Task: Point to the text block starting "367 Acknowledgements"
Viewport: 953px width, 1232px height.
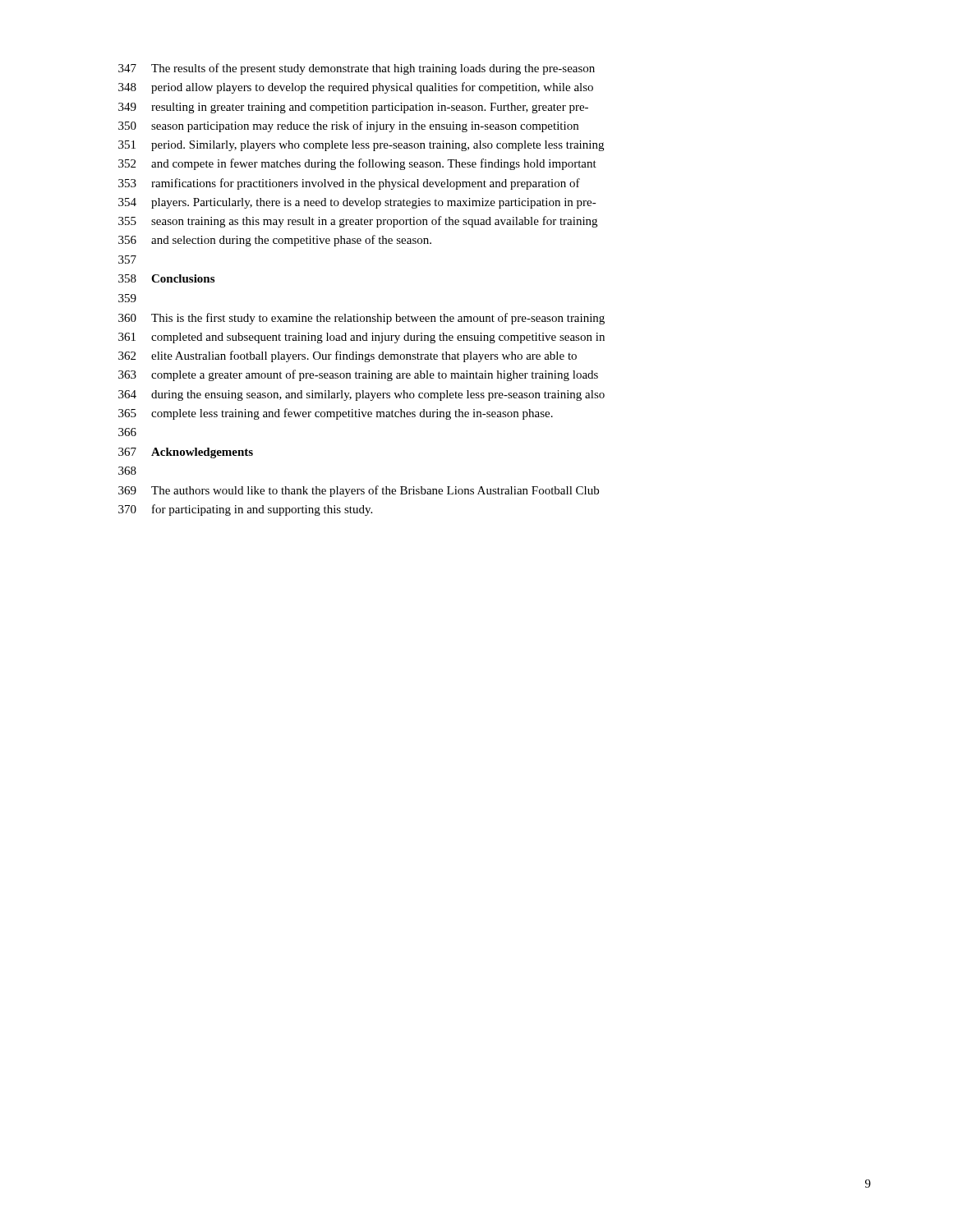Action: [x=186, y=453]
